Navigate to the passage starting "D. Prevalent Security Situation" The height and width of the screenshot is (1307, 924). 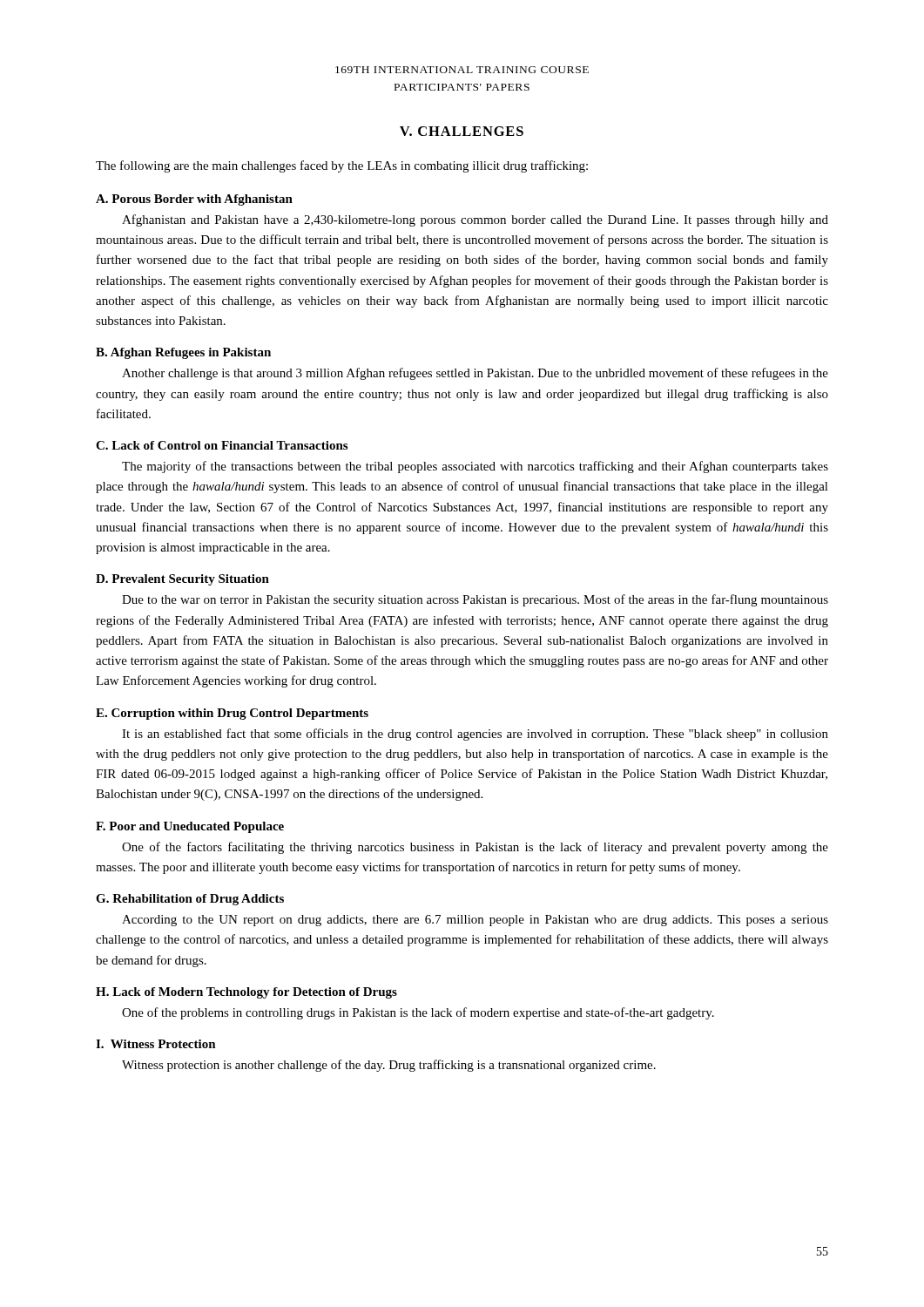[182, 579]
